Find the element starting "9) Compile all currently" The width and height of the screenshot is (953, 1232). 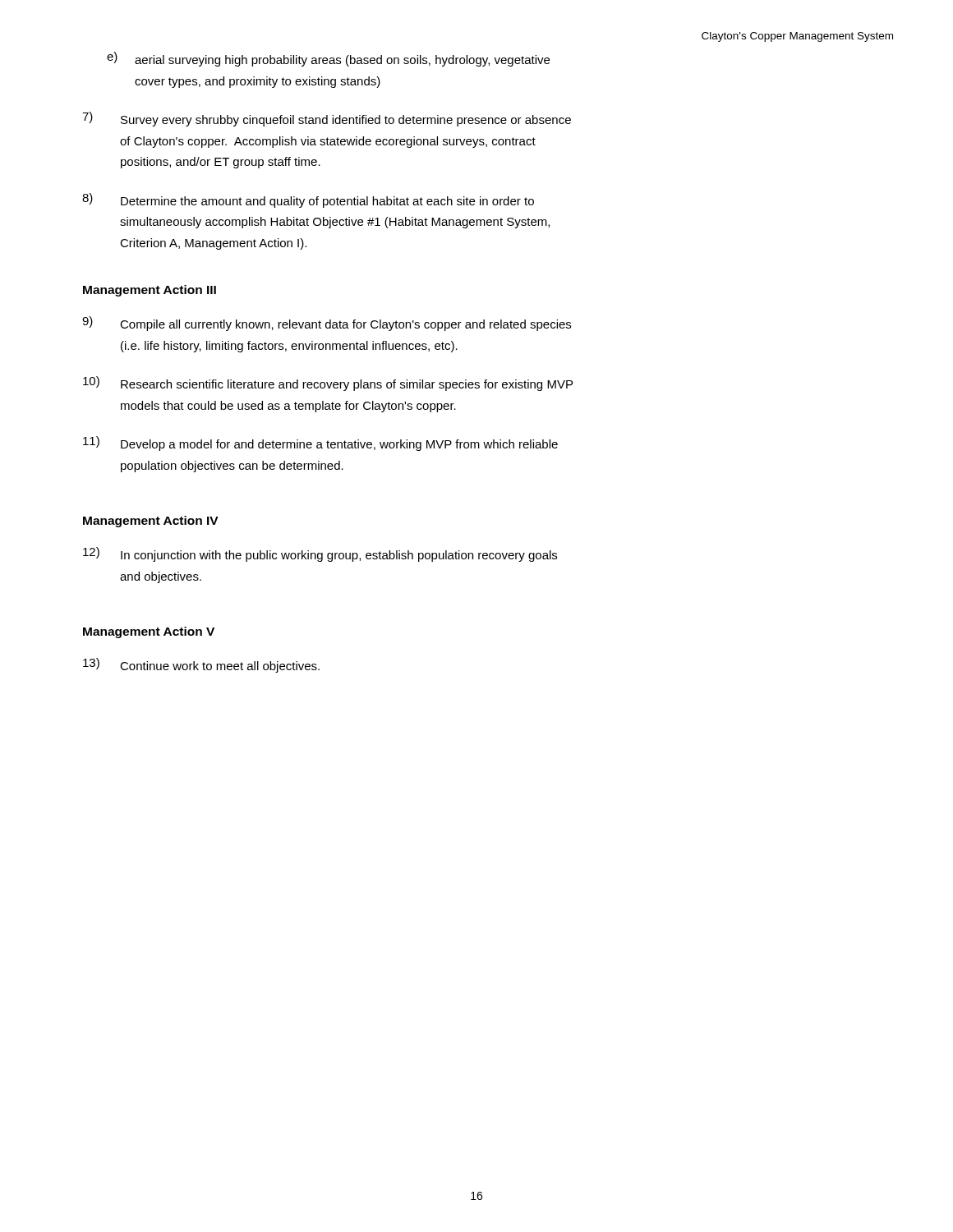[x=327, y=335]
